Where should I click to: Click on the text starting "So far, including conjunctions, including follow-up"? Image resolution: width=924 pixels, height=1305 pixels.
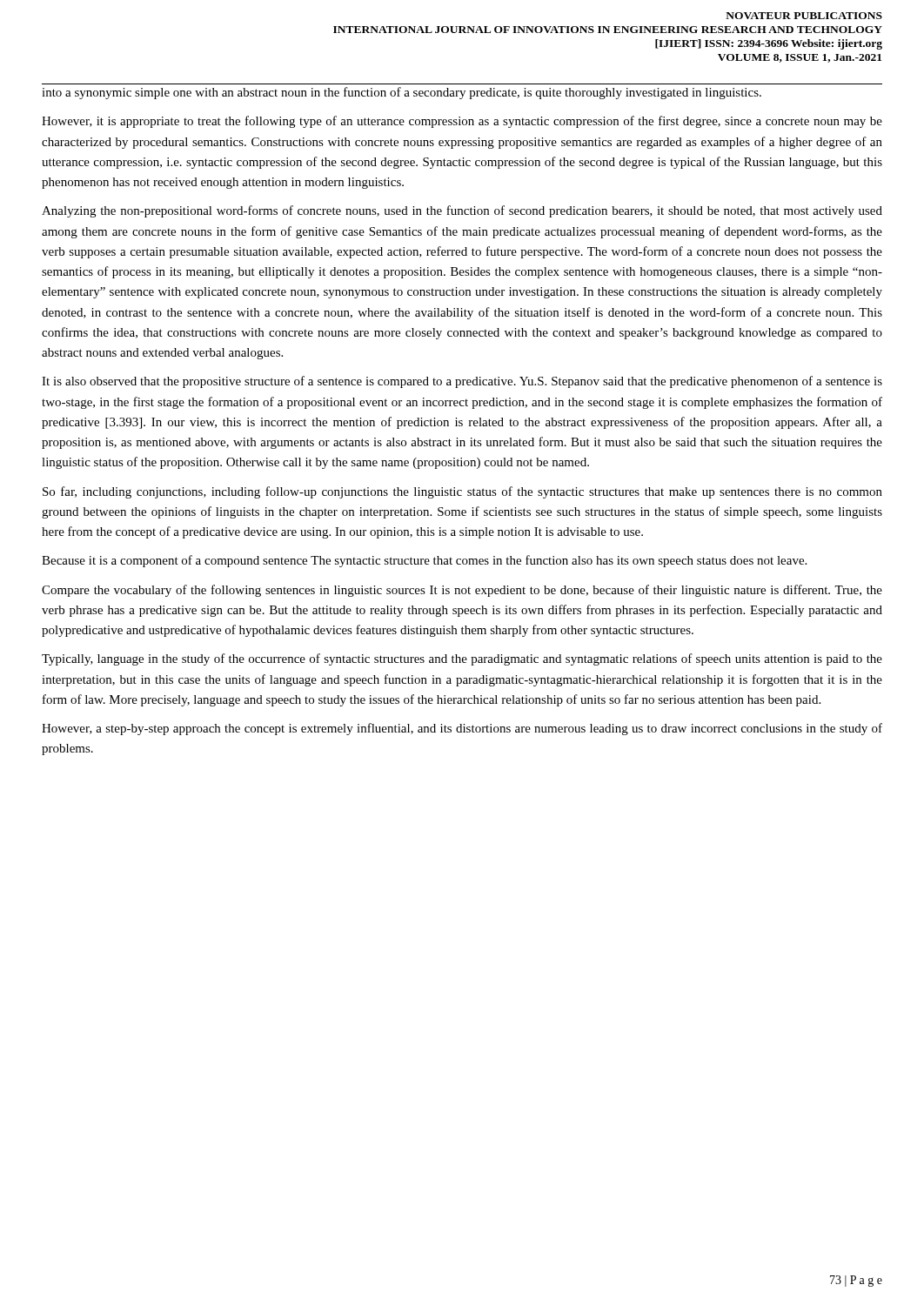click(x=462, y=512)
